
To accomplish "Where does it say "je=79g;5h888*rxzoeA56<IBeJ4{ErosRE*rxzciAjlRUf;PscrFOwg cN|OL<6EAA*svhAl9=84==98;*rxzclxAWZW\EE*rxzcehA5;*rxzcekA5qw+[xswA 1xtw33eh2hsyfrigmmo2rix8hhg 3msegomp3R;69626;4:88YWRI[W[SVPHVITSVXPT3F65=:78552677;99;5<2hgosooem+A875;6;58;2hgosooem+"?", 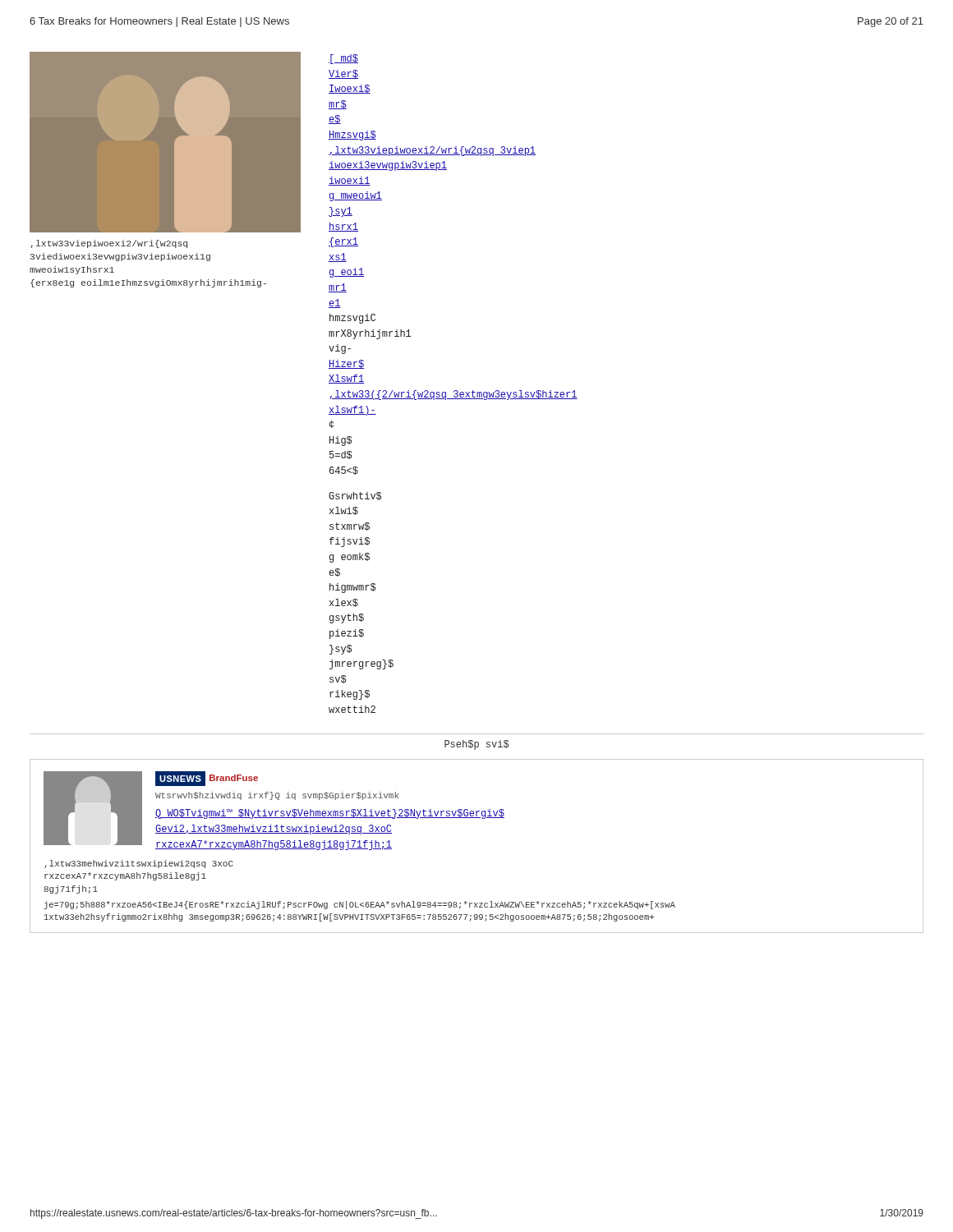I will pos(359,911).
